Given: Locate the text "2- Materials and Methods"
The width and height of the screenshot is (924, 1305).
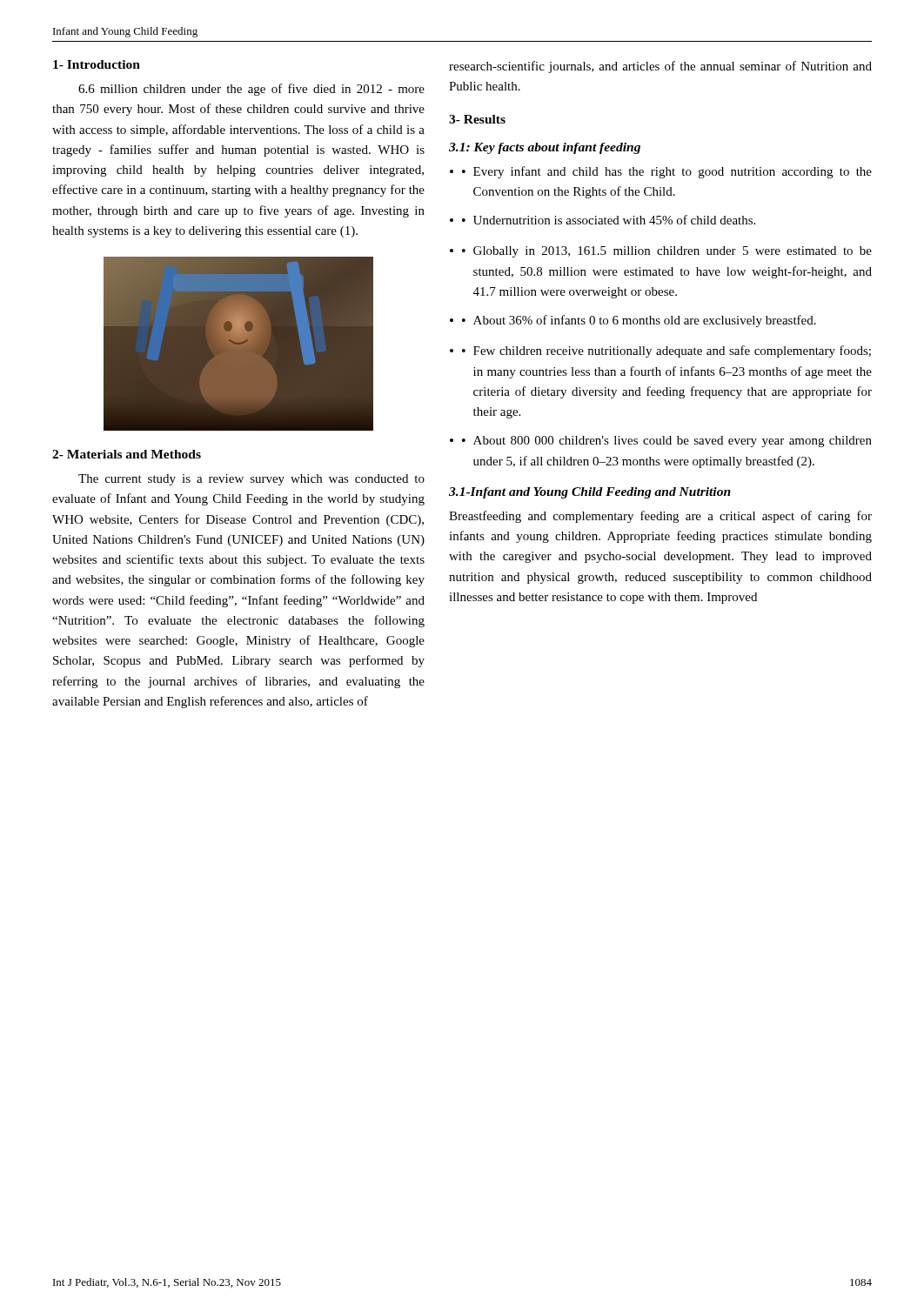Looking at the screenshot, I should 127,454.
